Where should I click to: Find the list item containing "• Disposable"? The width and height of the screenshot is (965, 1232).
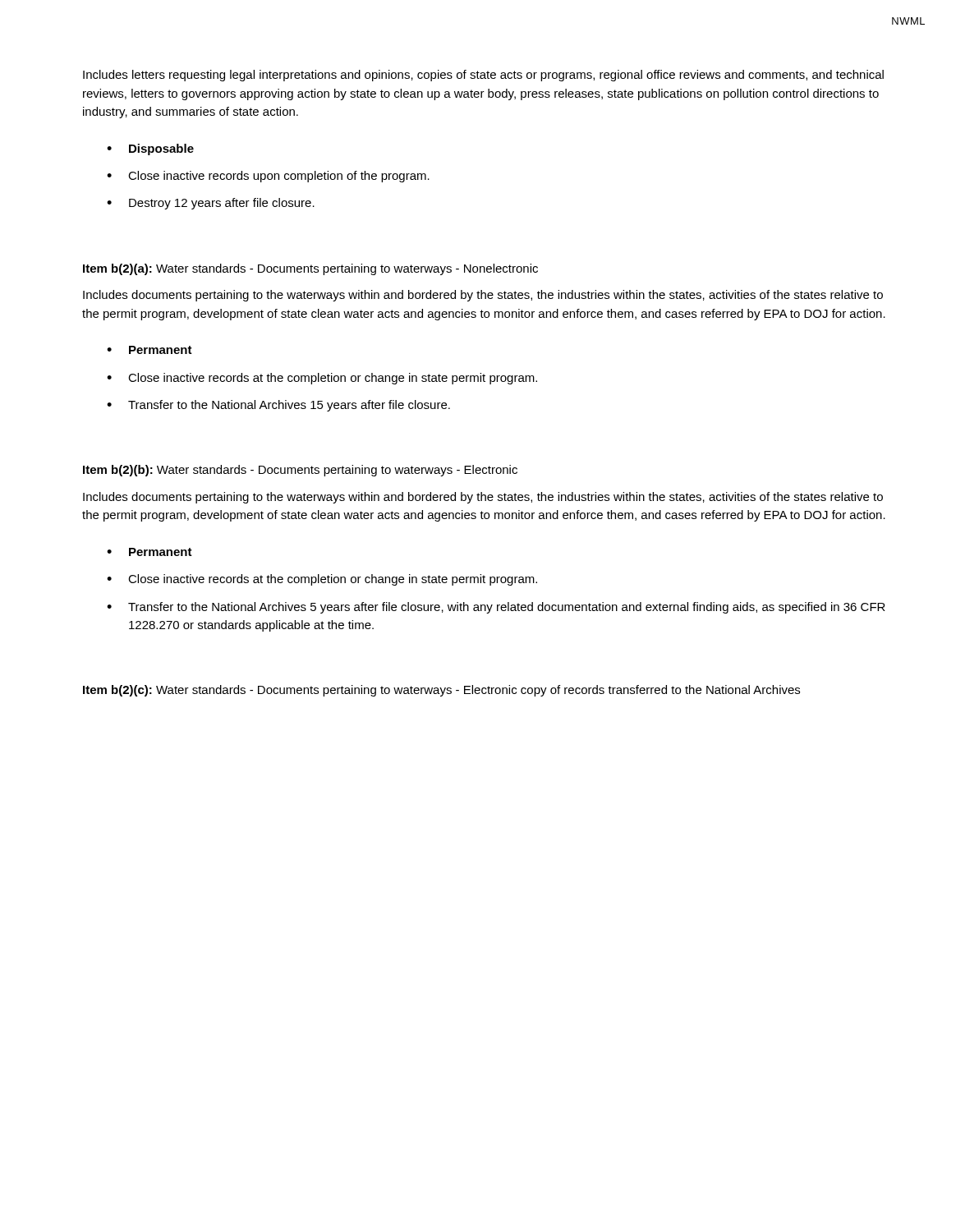click(x=150, y=149)
